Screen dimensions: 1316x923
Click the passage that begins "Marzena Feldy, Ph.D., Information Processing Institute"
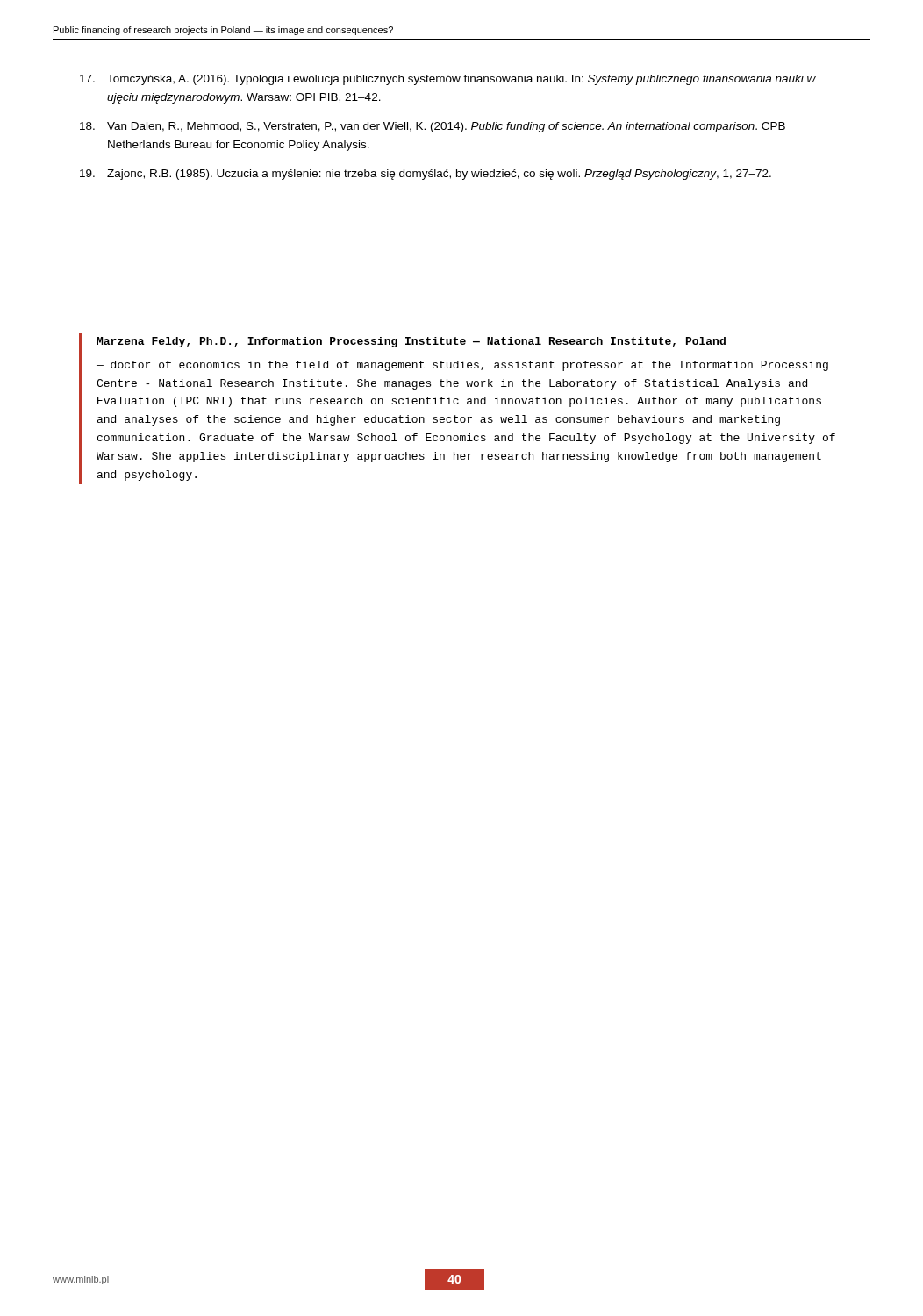tap(470, 407)
